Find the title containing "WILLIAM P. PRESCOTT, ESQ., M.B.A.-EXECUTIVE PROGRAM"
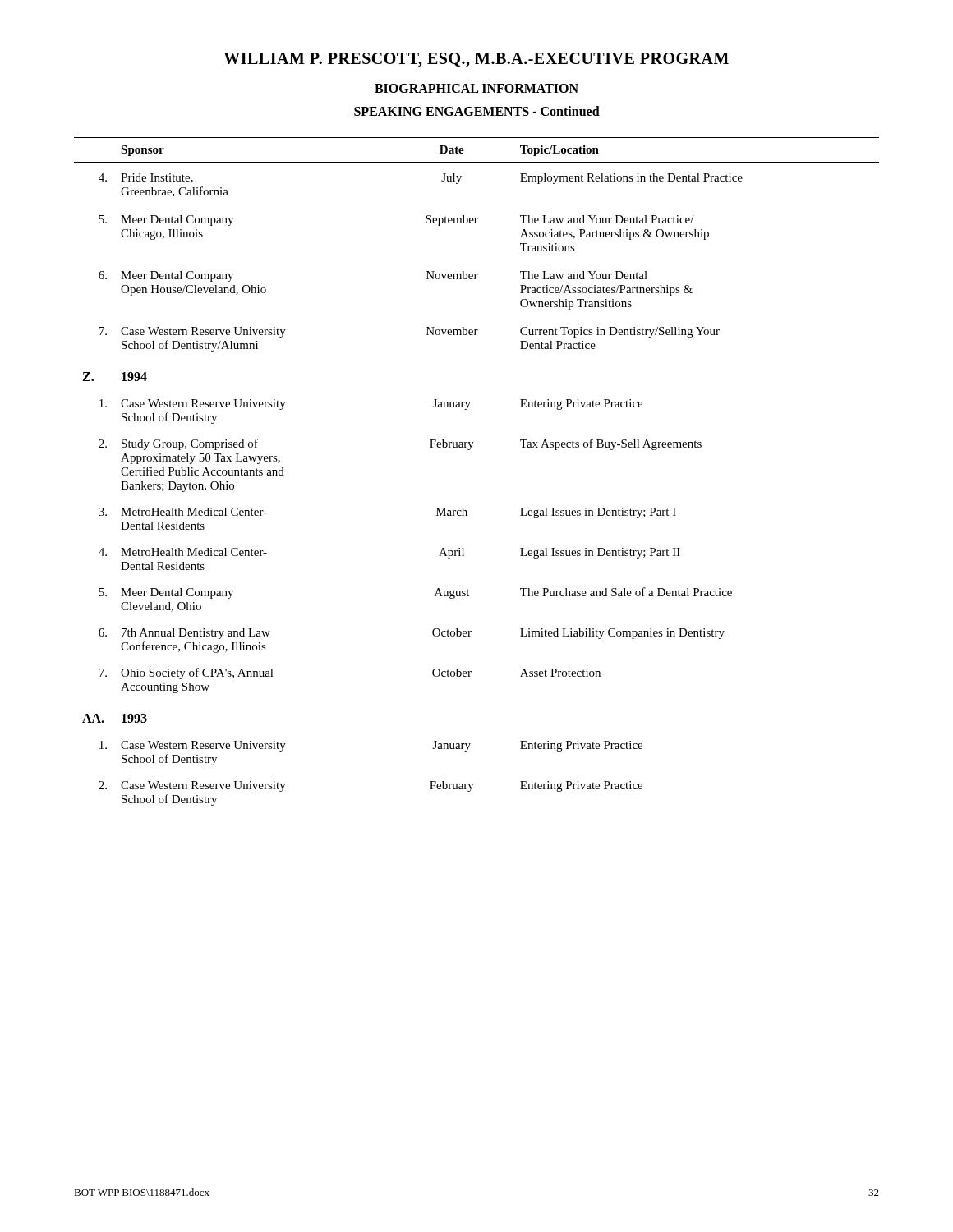 click(476, 58)
